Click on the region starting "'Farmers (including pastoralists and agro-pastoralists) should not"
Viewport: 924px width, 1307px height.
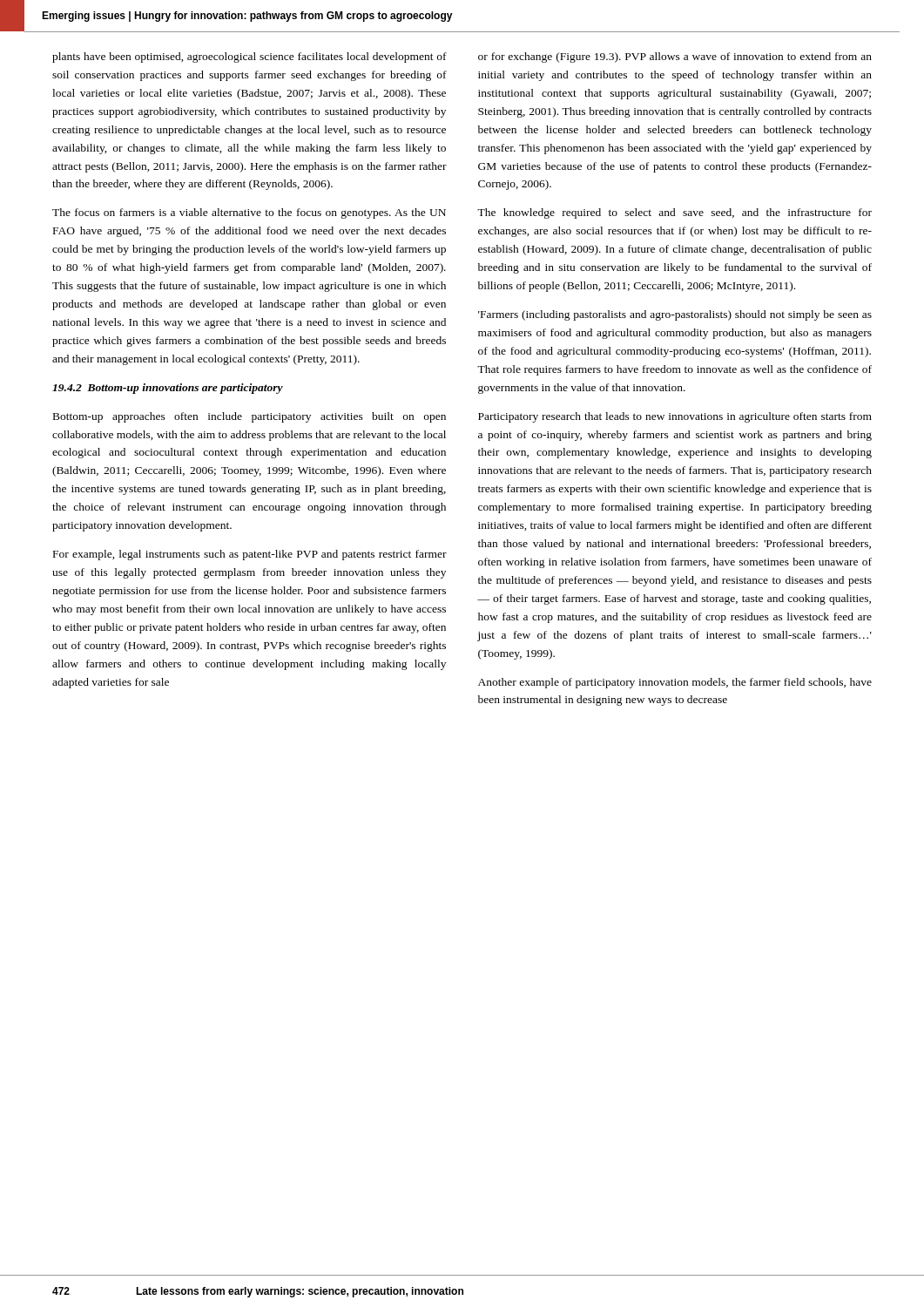[x=675, y=351]
